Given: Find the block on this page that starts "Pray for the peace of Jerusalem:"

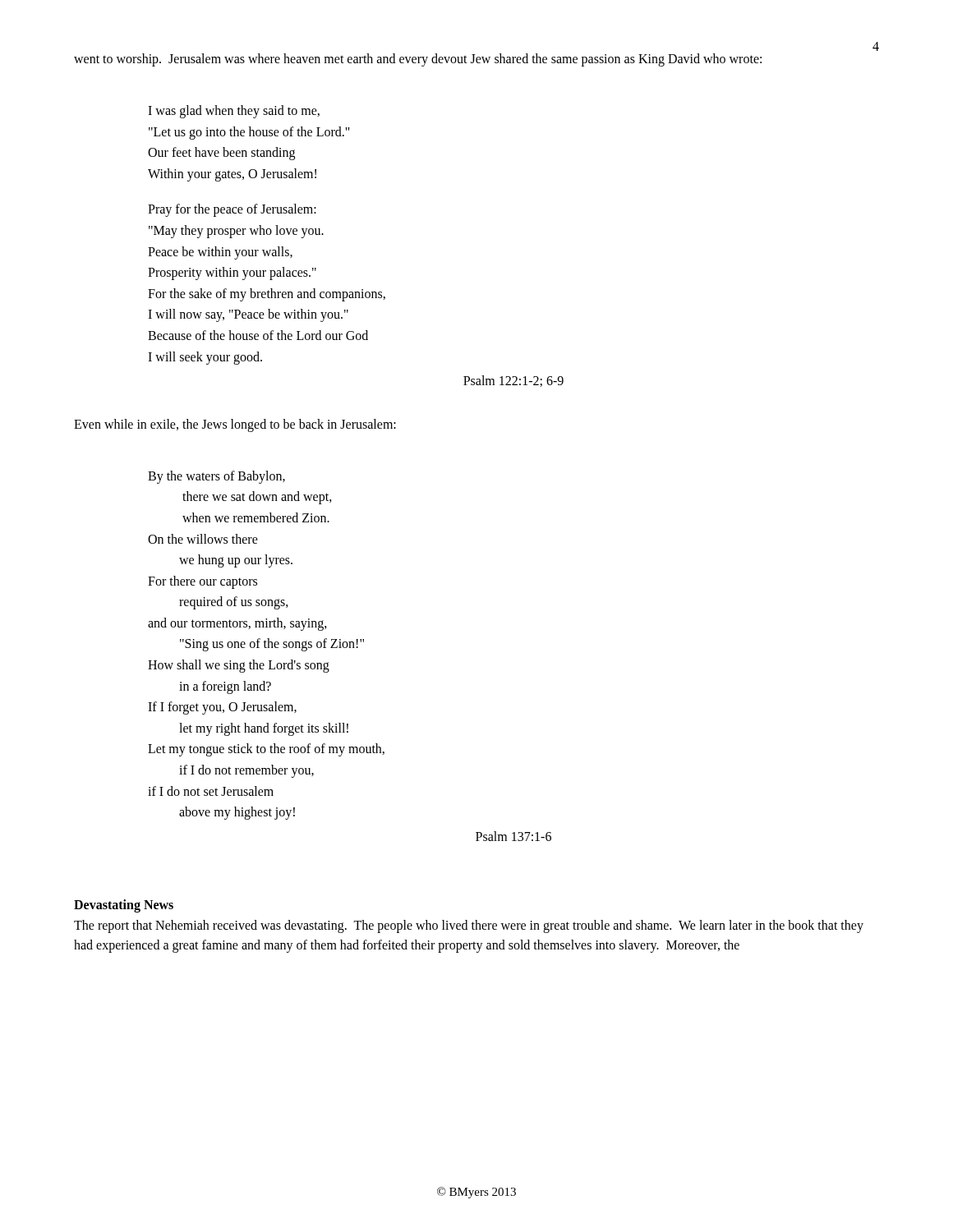Looking at the screenshot, I should click(232, 210).
